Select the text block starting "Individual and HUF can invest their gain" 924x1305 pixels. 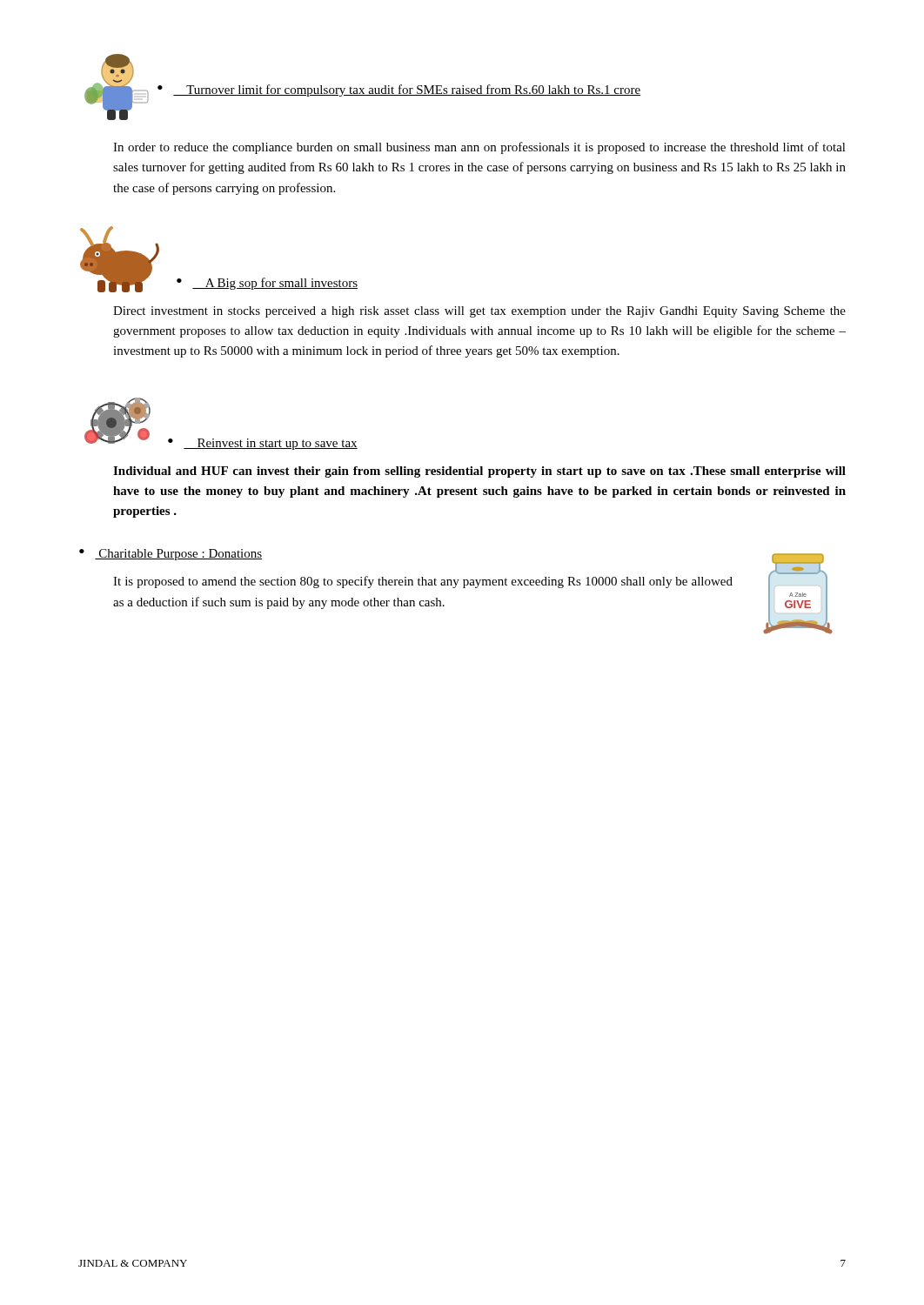pos(479,490)
